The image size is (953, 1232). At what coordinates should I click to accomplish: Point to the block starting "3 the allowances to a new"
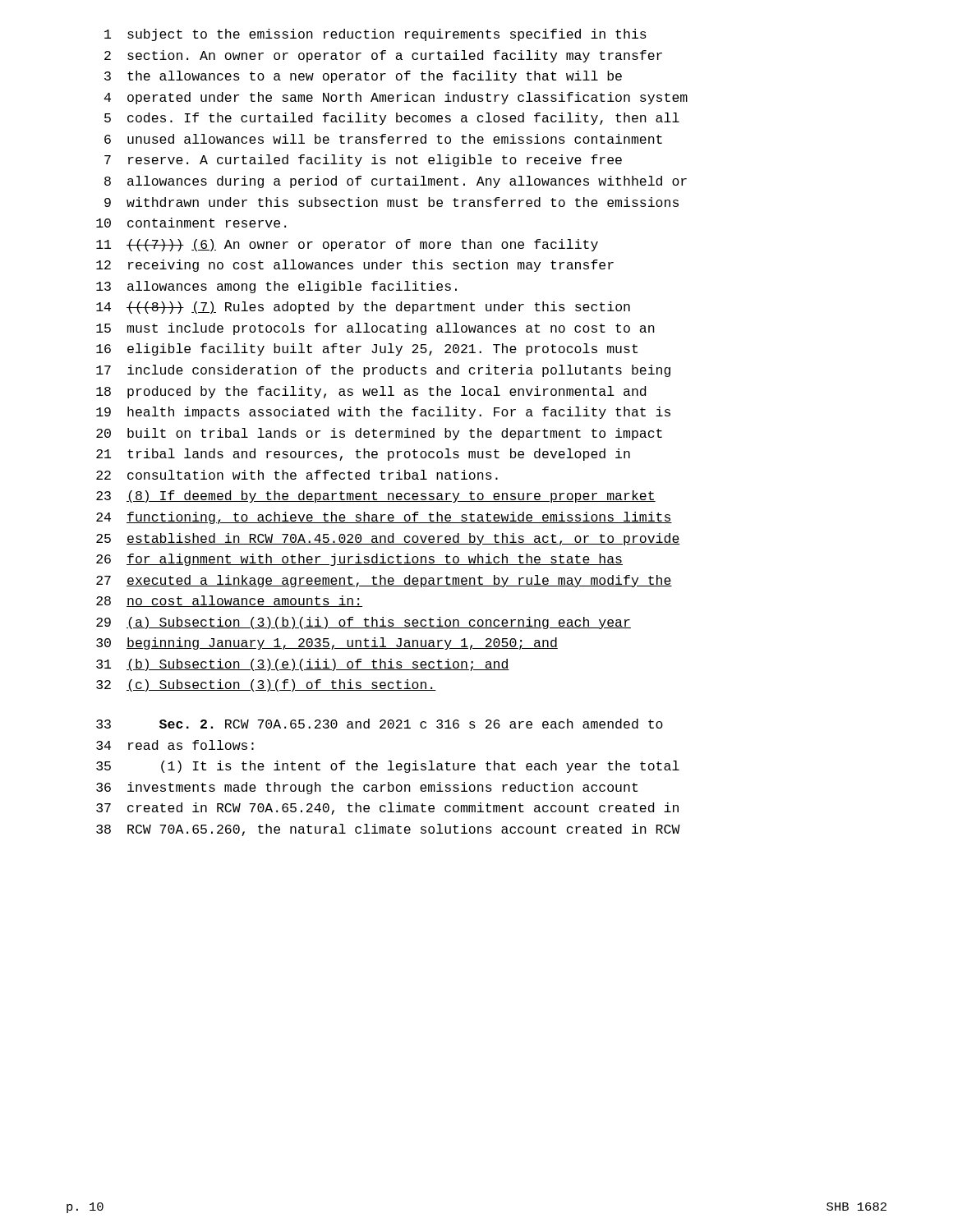click(x=485, y=77)
